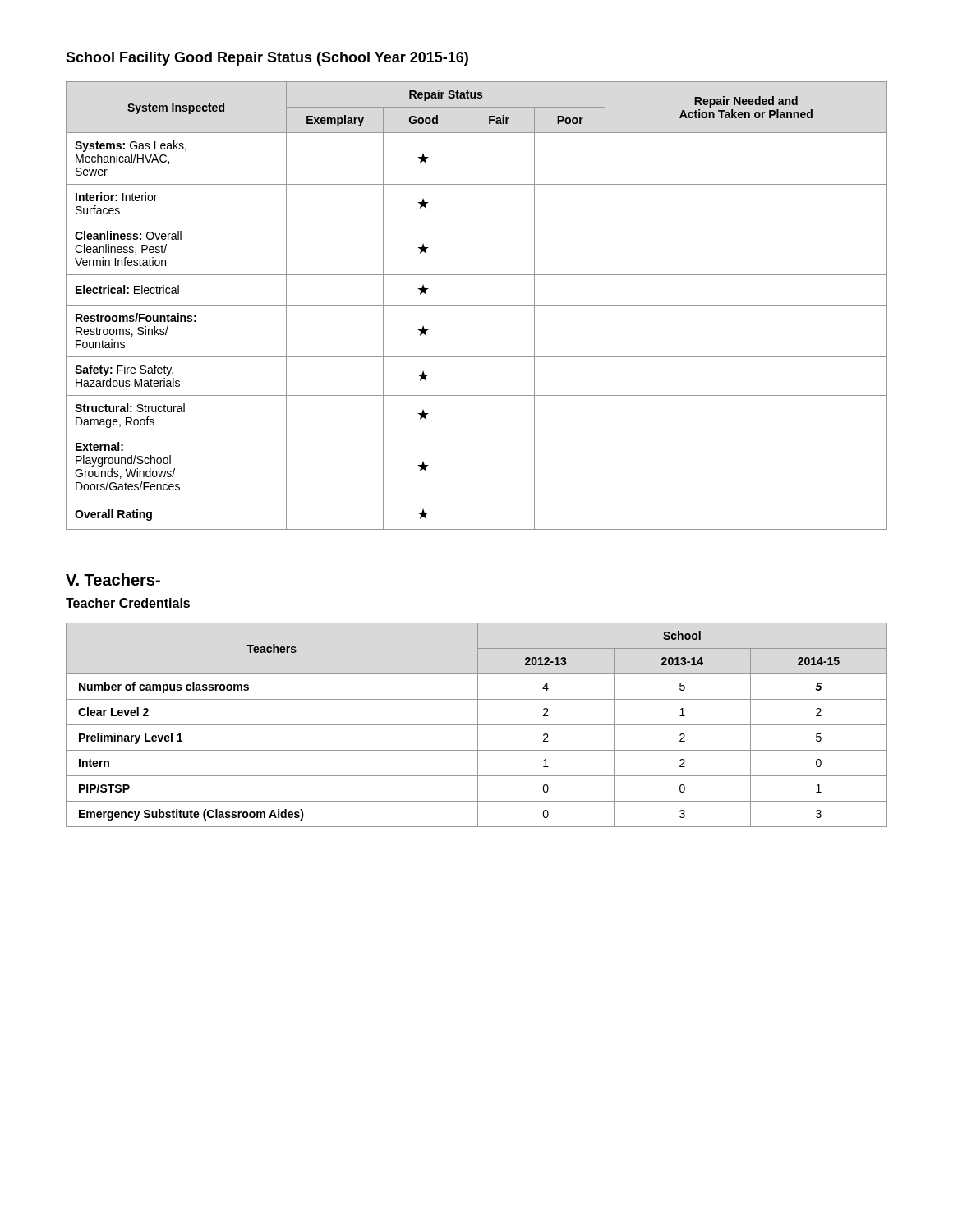Locate the title
This screenshot has width=953, height=1232.
267,57
